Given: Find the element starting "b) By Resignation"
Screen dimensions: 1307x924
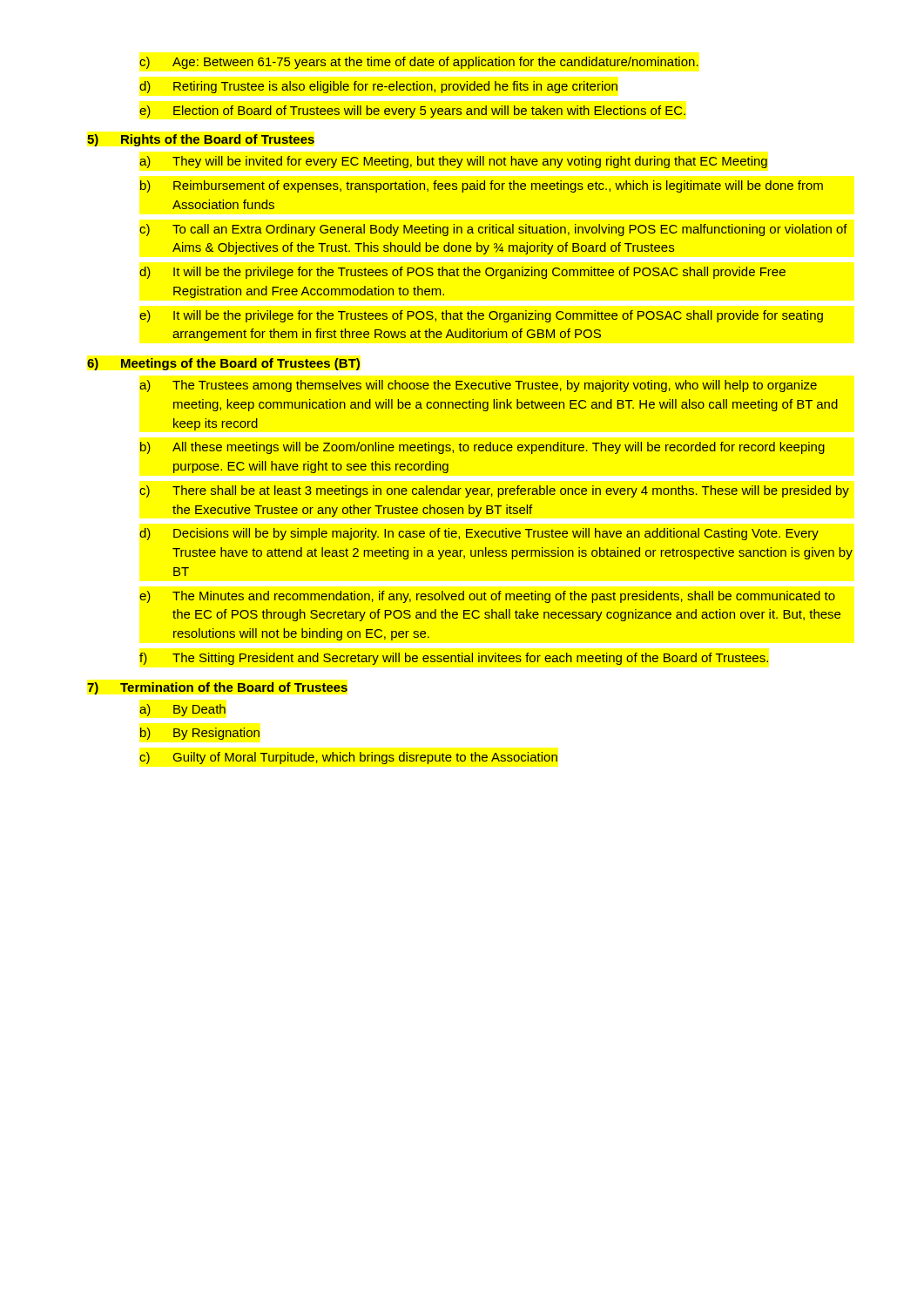Looking at the screenshot, I should [x=200, y=733].
